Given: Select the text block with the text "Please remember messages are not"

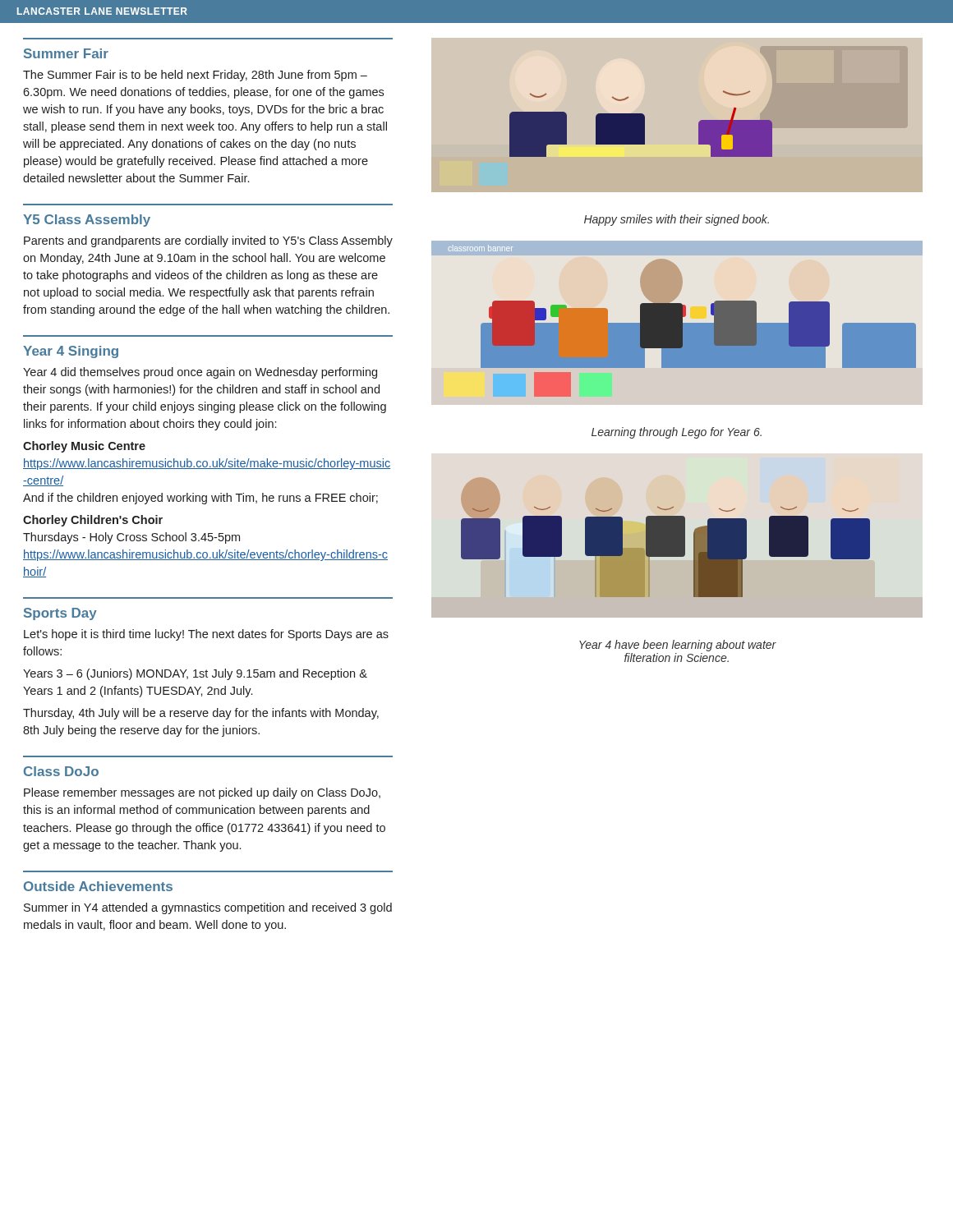Looking at the screenshot, I should click(x=208, y=819).
